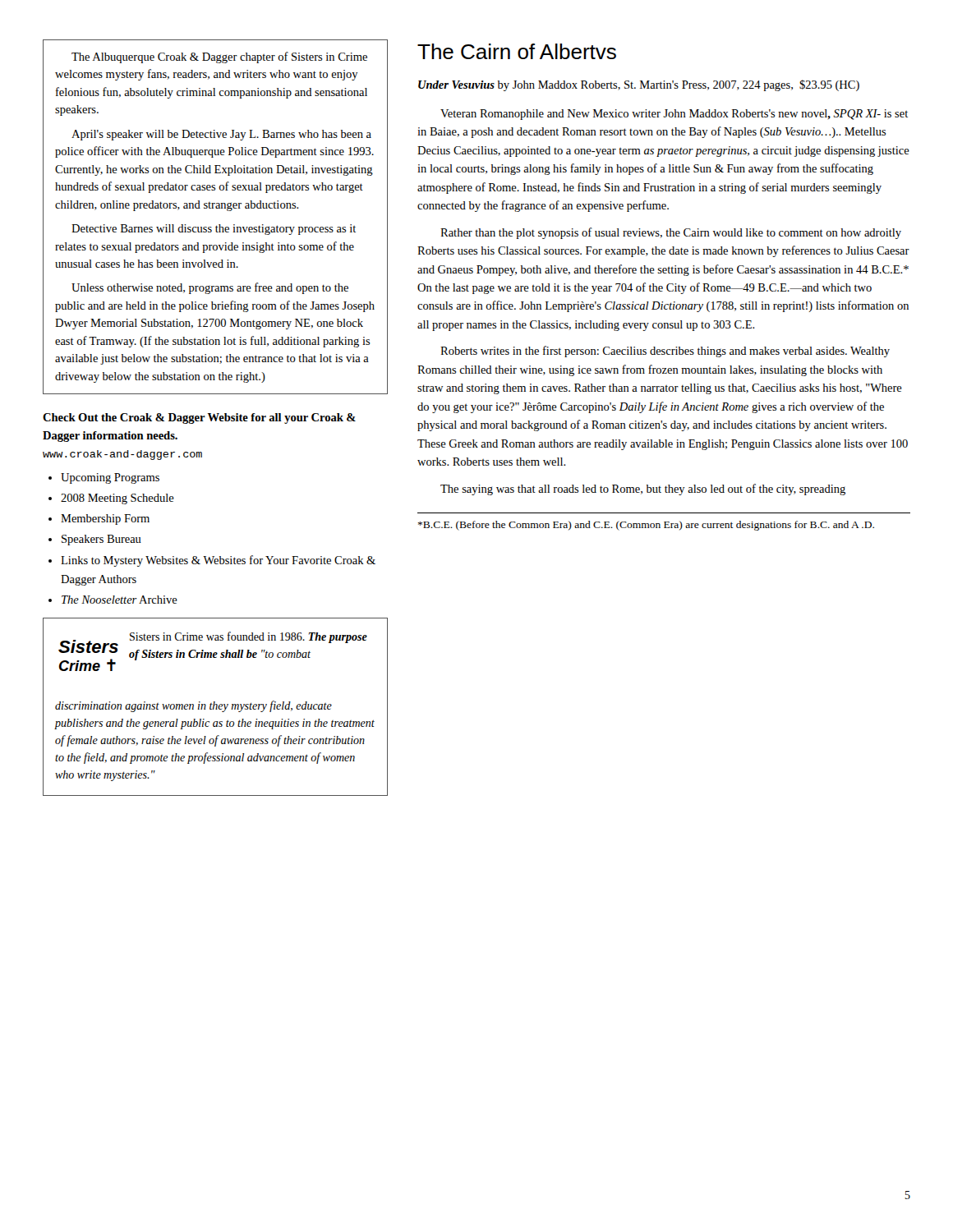Click the title
This screenshot has height=1232, width=953.
pyautogui.click(x=664, y=52)
